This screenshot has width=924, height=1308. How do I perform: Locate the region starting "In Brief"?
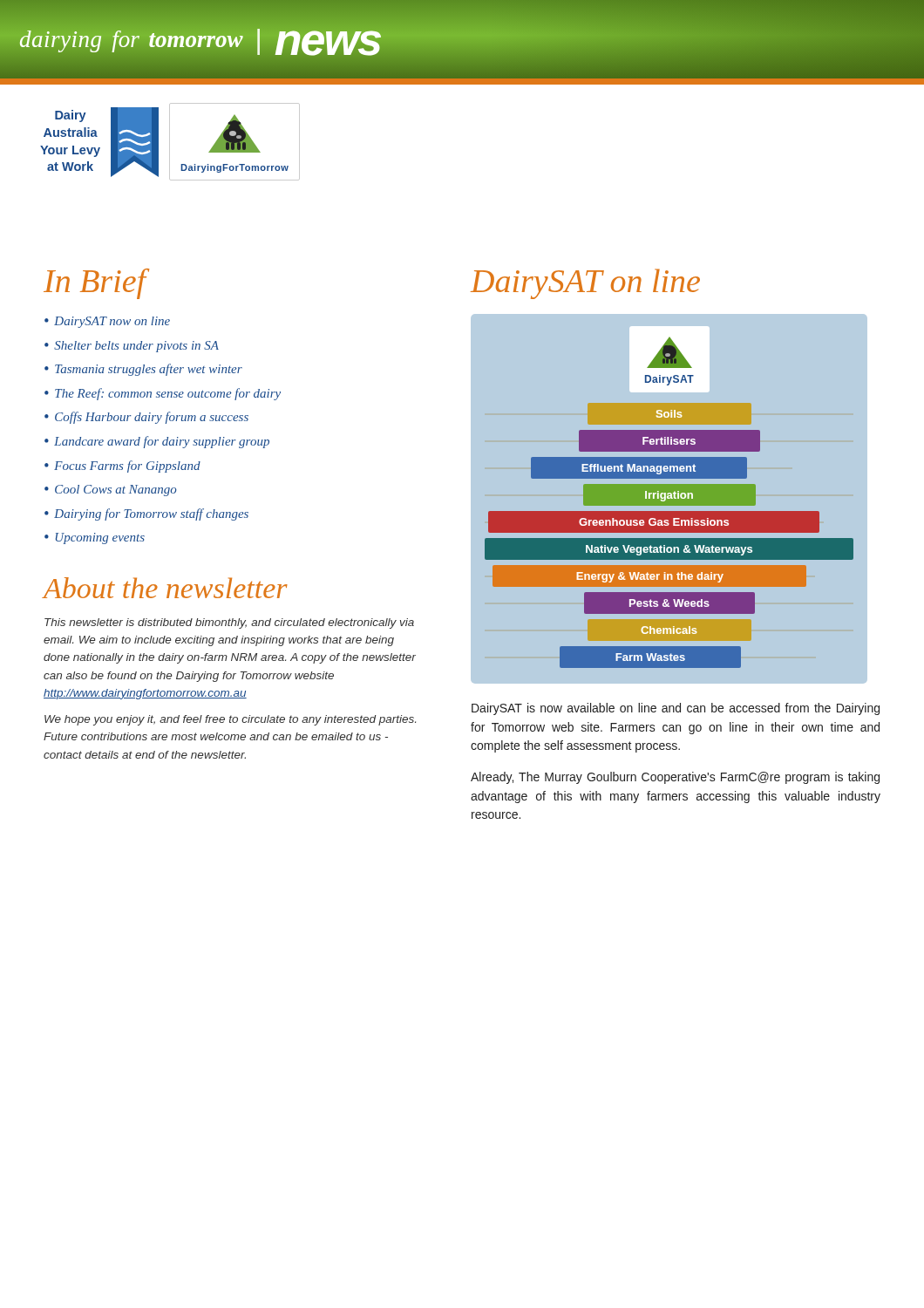tap(95, 281)
